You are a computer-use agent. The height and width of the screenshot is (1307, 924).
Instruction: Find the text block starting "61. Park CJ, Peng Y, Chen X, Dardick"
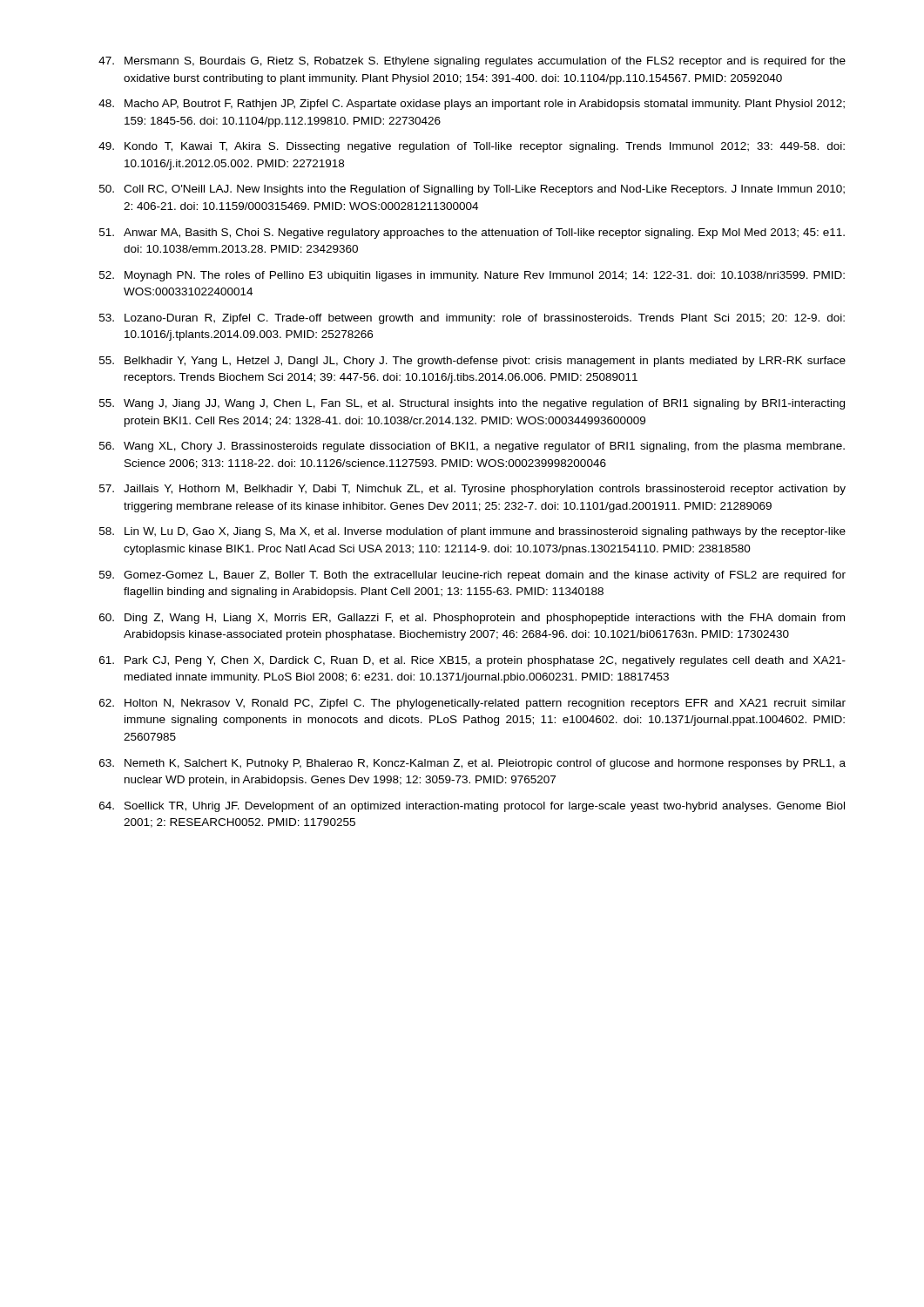tap(462, 669)
